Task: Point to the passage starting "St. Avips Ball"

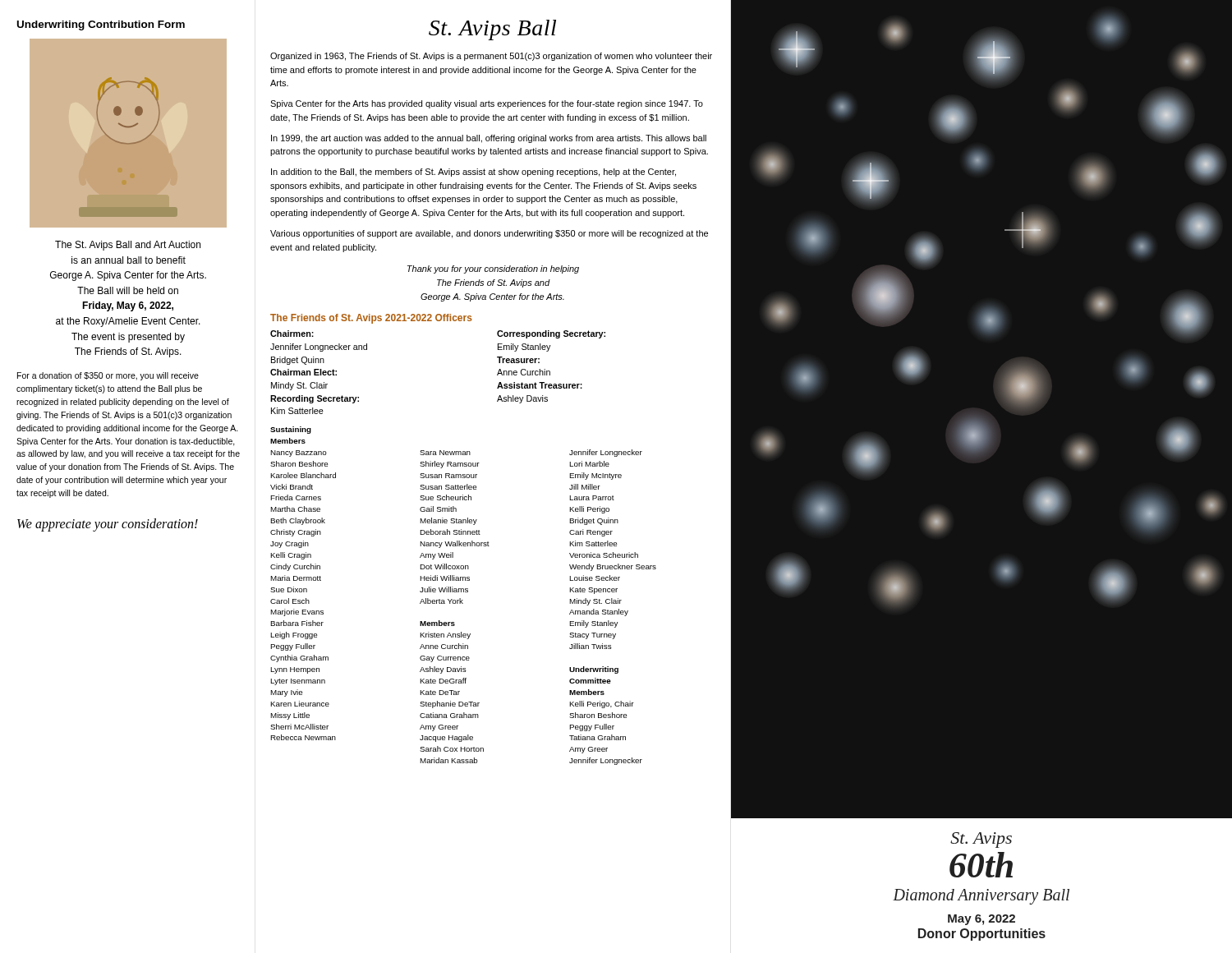Action: click(493, 27)
